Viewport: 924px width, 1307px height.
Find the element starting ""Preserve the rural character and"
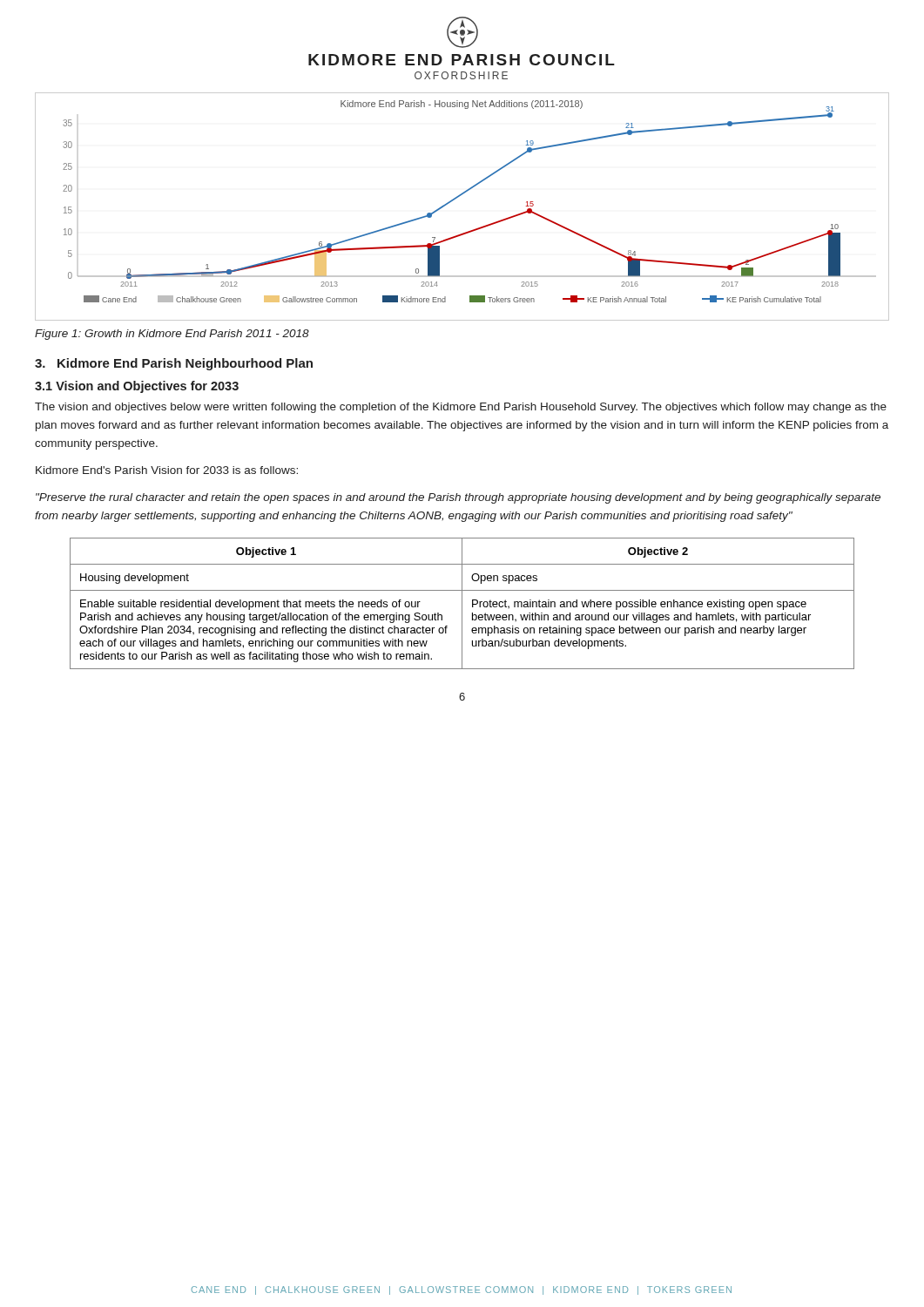458,506
